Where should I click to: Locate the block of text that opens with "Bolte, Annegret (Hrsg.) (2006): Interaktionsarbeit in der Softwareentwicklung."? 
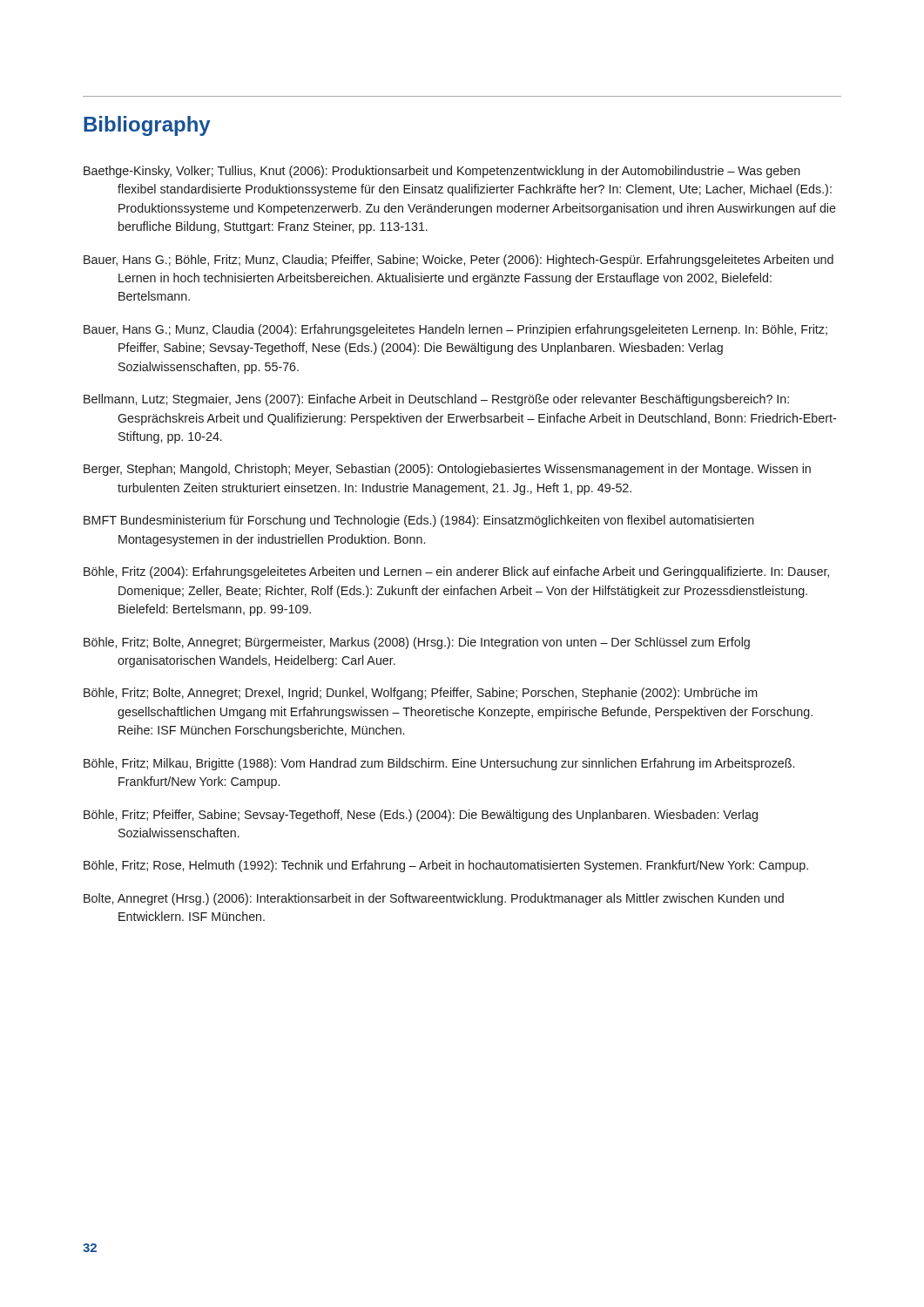tap(434, 908)
